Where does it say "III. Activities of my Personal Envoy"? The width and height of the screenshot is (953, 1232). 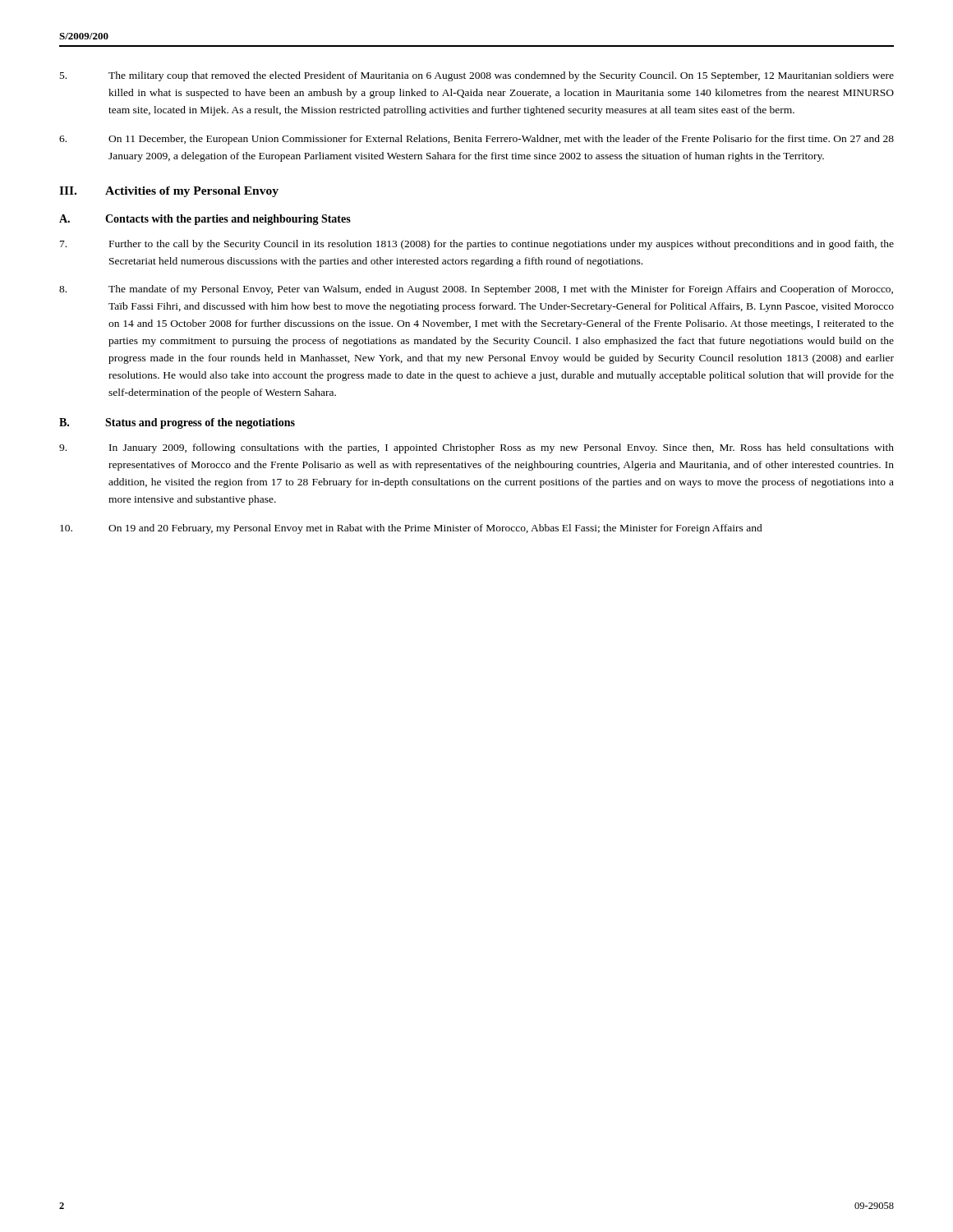(x=169, y=190)
